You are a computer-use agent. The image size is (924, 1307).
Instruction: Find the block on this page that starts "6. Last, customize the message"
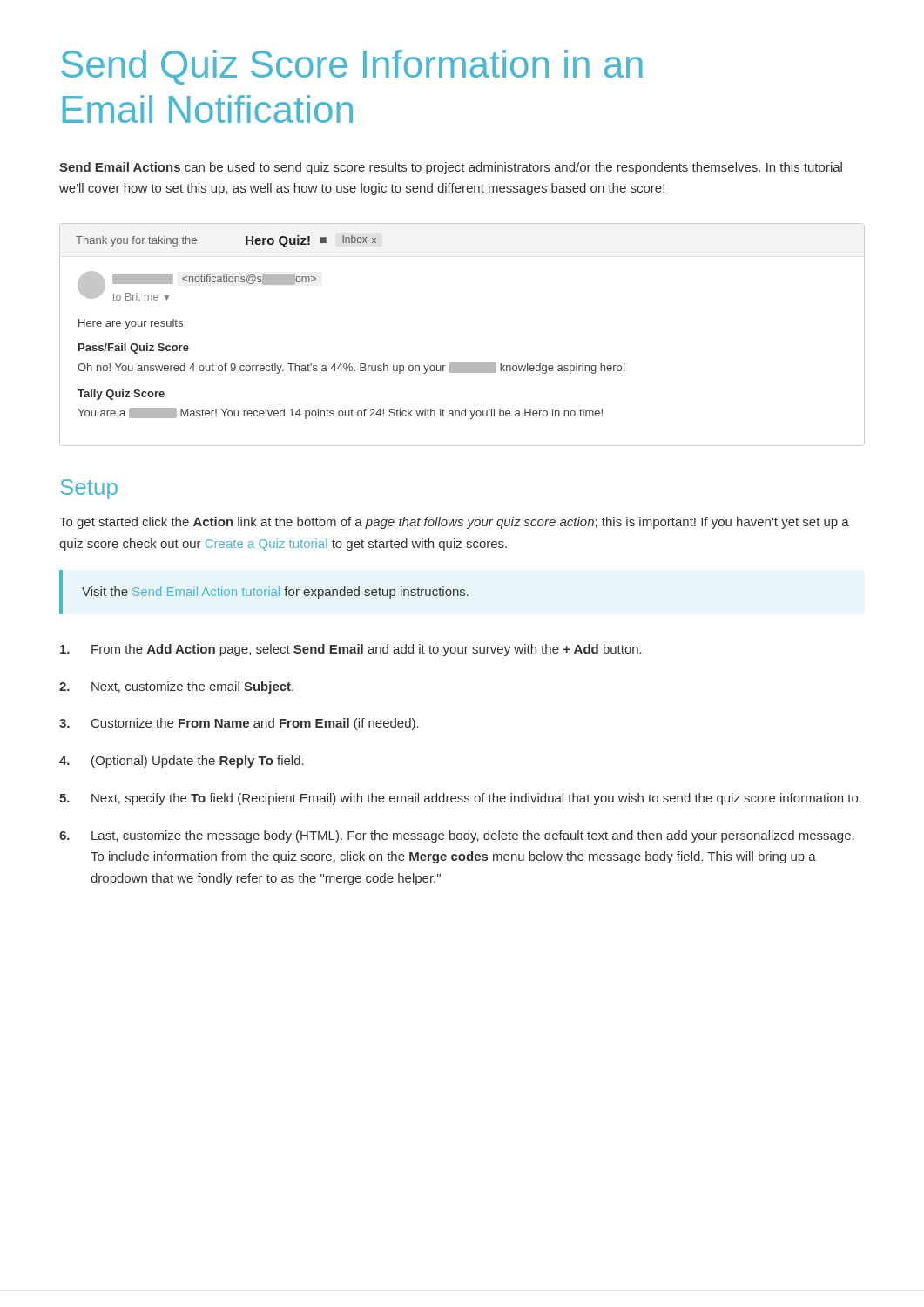[x=462, y=857]
